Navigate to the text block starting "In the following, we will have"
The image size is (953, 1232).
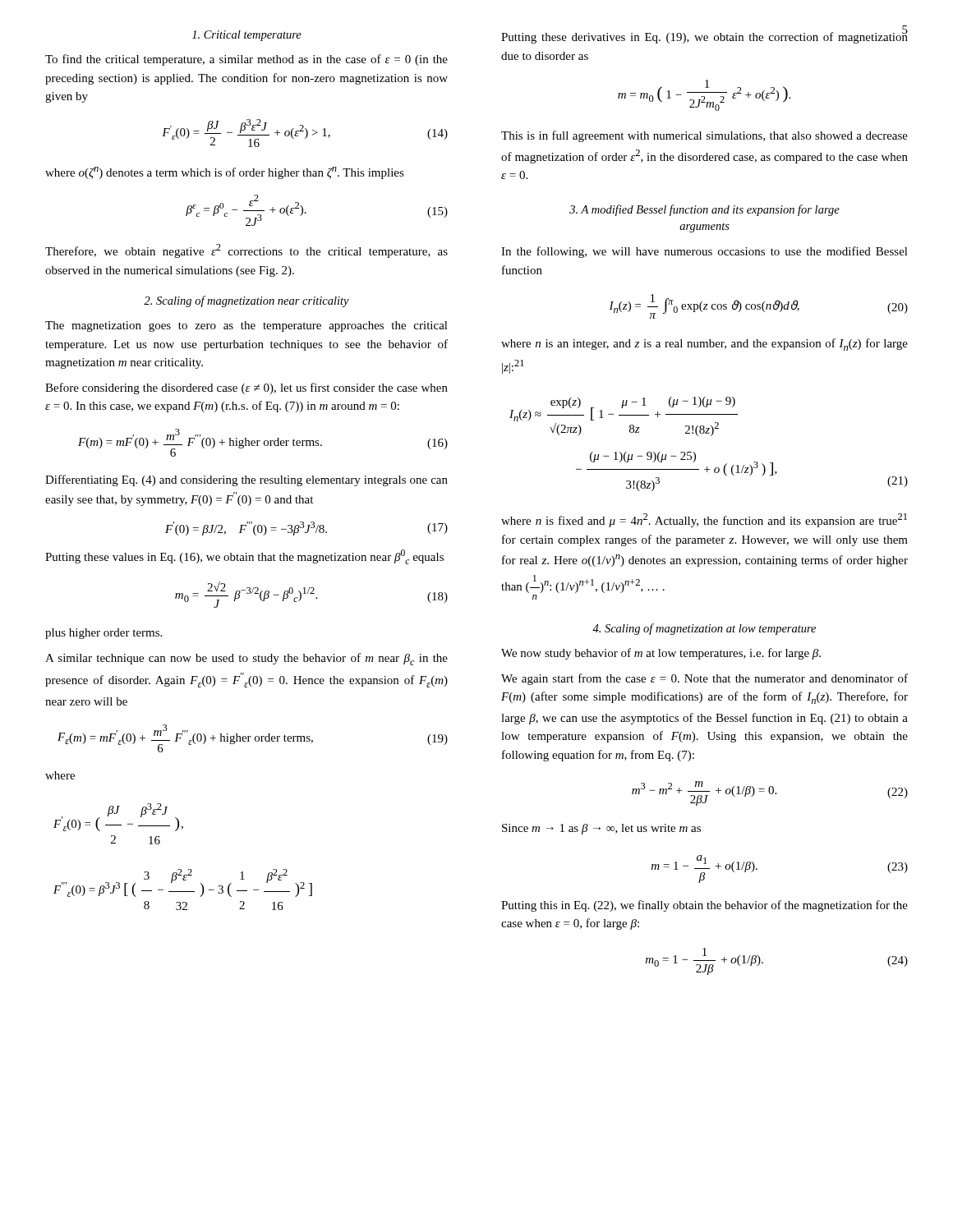[705, 261]
